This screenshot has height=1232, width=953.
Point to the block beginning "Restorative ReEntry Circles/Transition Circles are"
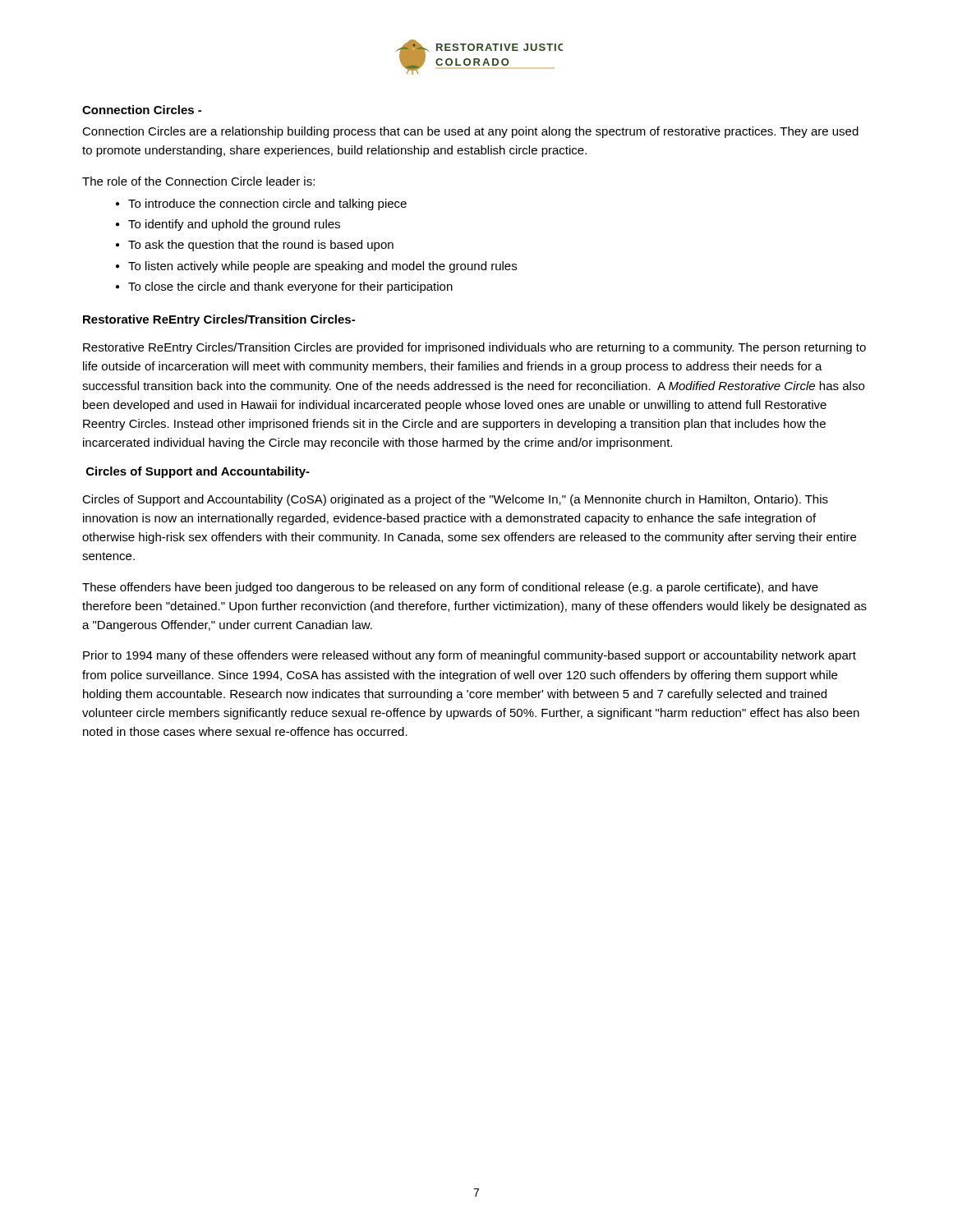pos(474,395)
